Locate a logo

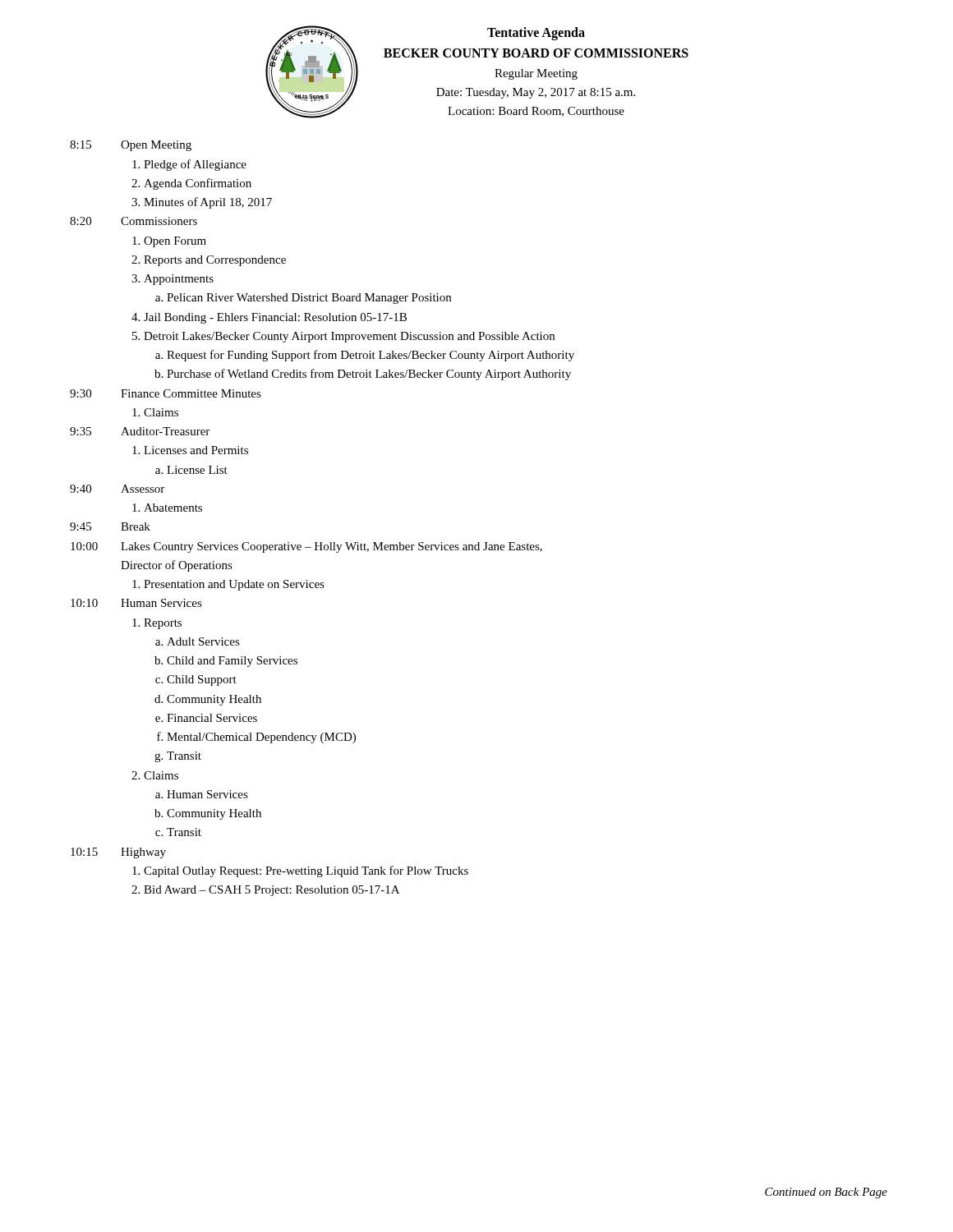pyautogui.click(x=312, y=72)
